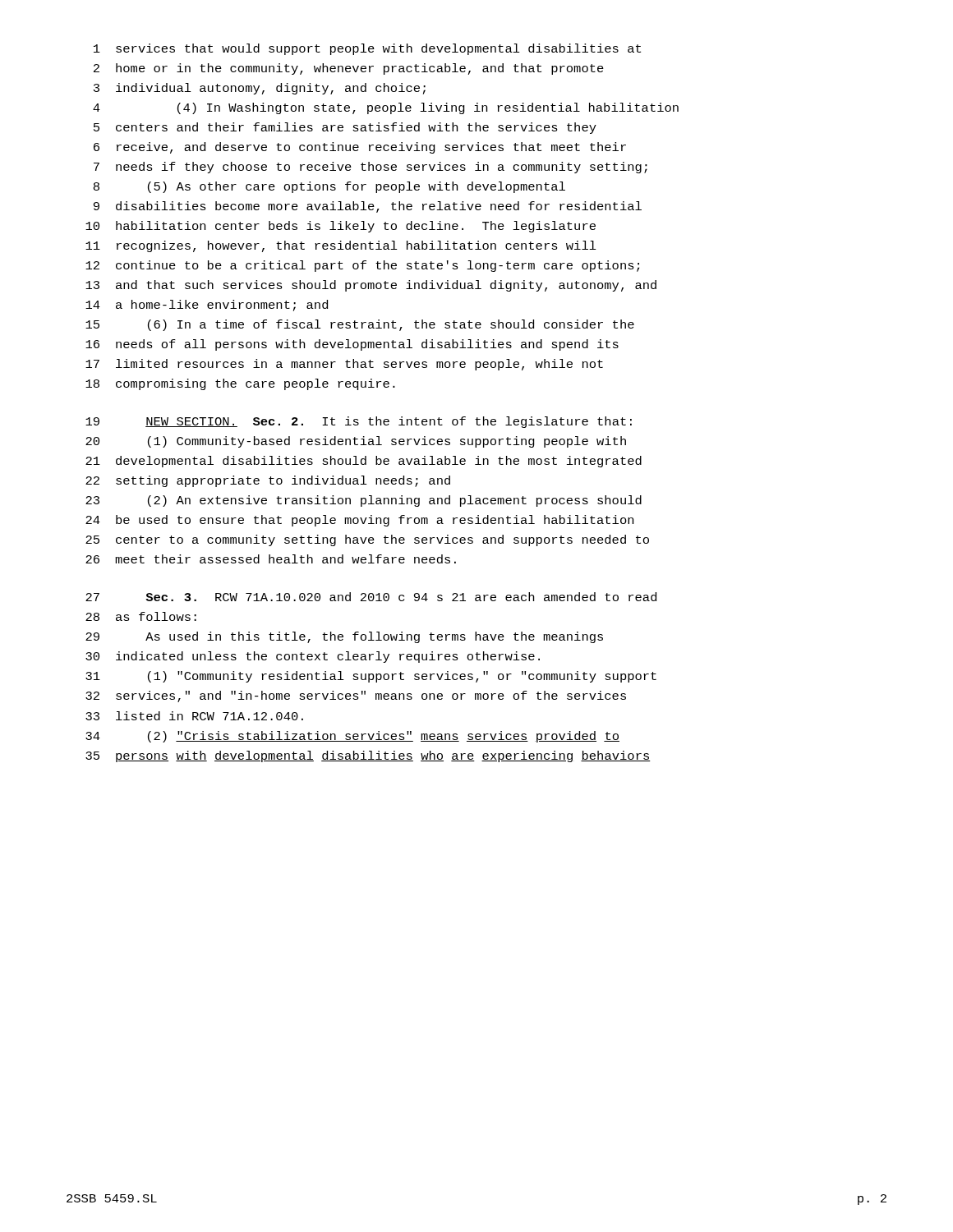Where is the passage that starts "29 As used"?

(476, 638)
